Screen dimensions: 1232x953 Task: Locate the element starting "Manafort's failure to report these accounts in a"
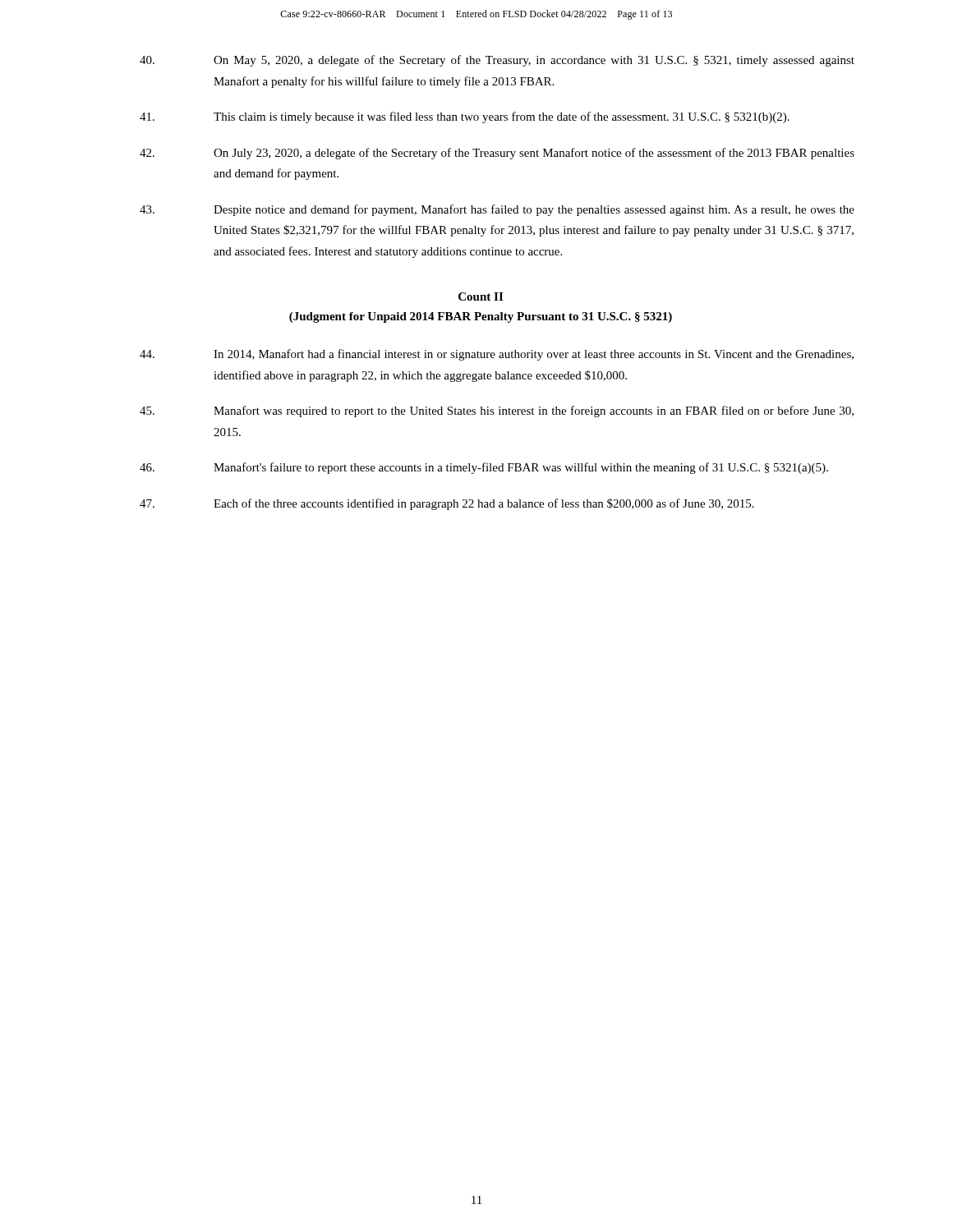[x=481, y=468]
